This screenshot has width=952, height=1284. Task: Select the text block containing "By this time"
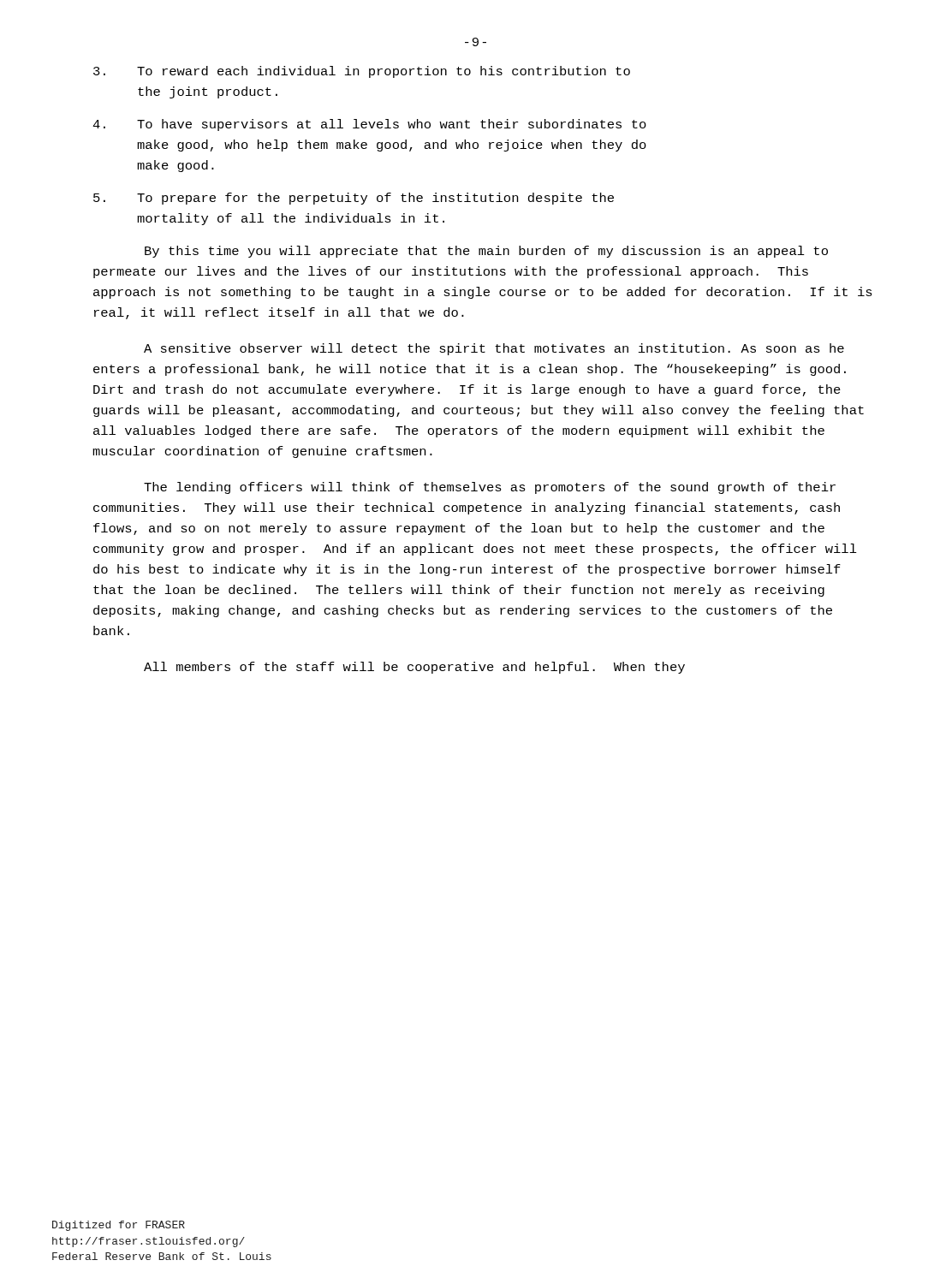point(483,283)
